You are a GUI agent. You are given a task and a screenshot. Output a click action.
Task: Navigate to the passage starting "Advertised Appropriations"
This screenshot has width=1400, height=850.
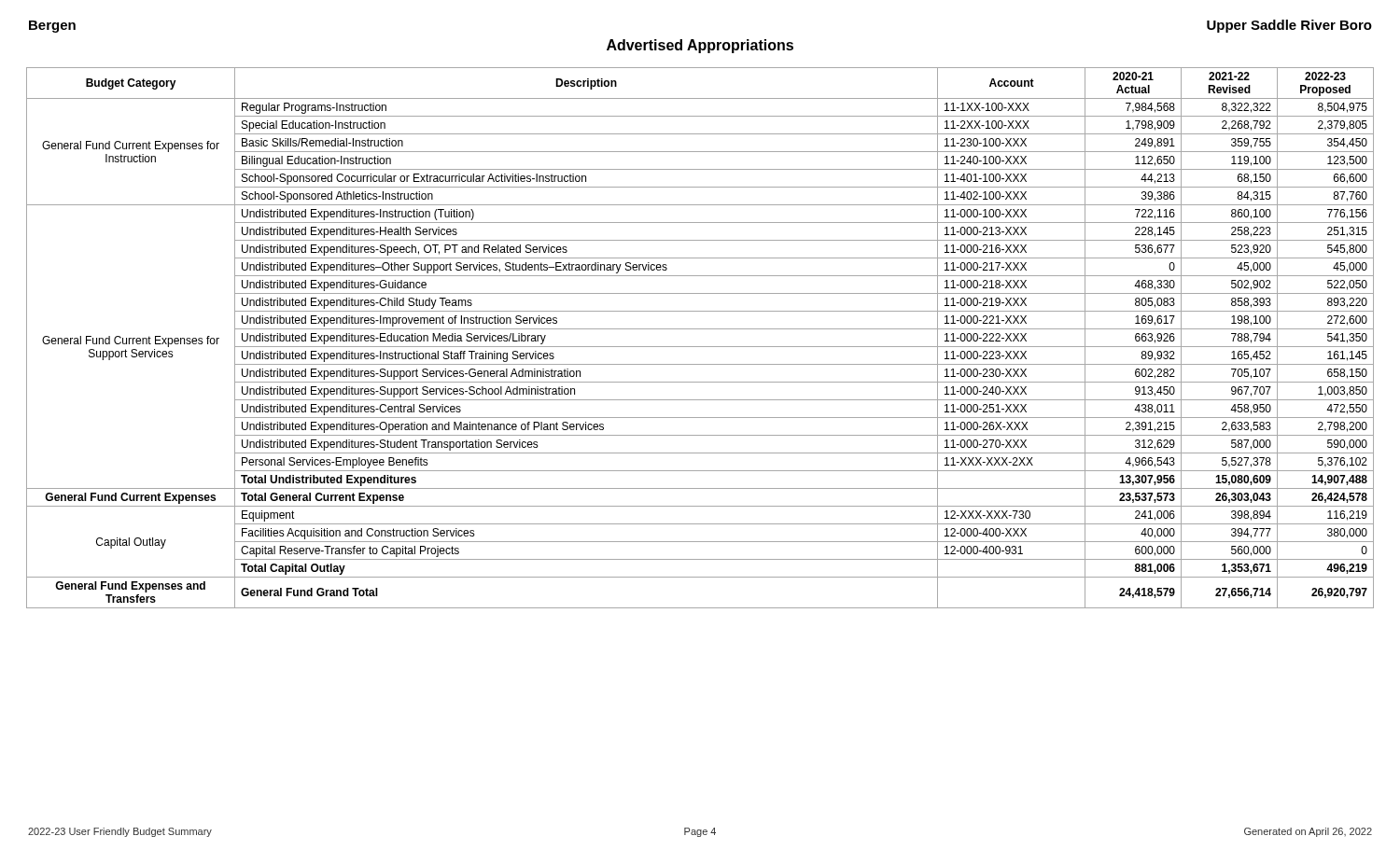(x=700, y=45)
